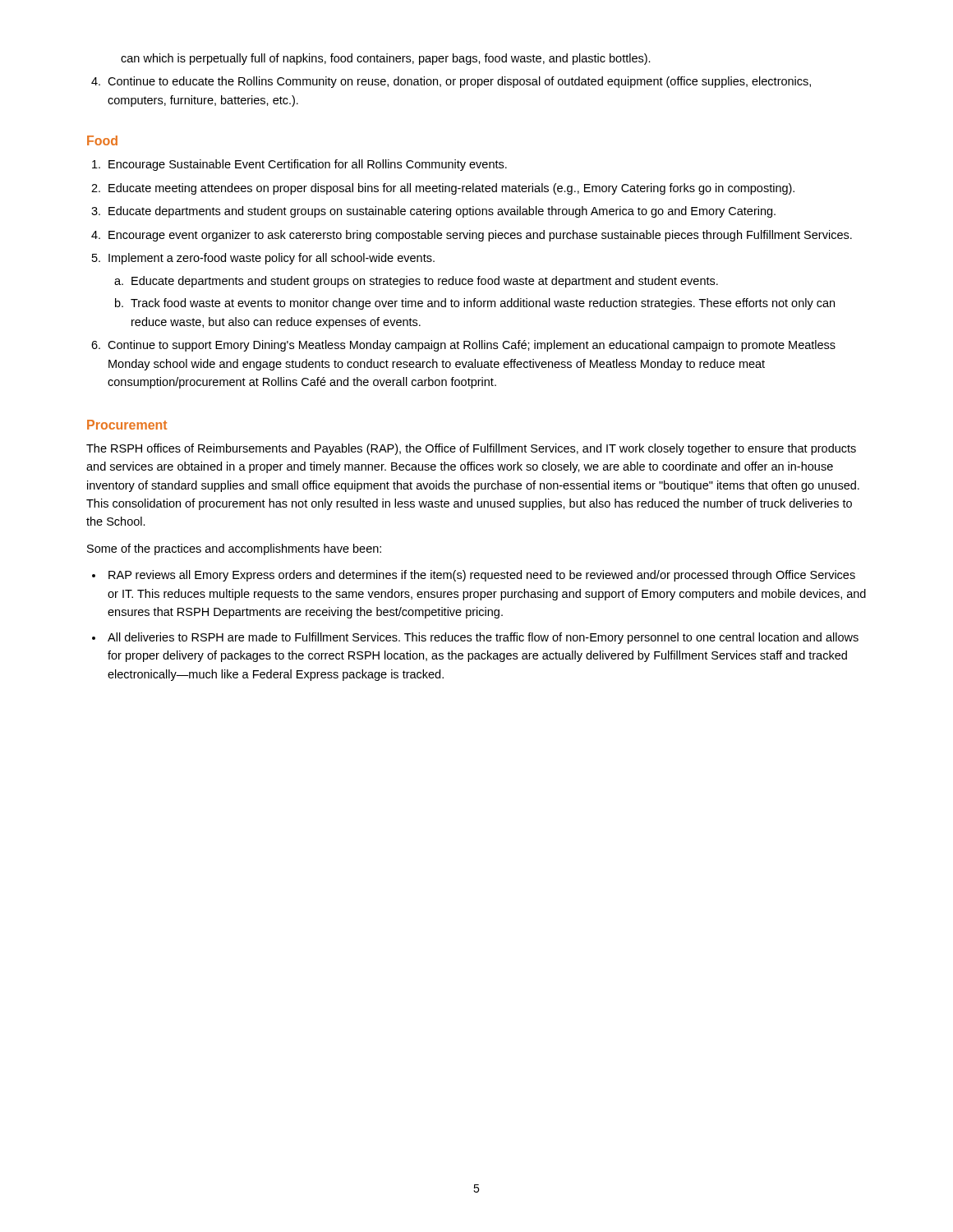Screen dimensions: 1232x953
Task: Select the element starting "RAP reviews all Emory Express"
Action: click(487, 594)
